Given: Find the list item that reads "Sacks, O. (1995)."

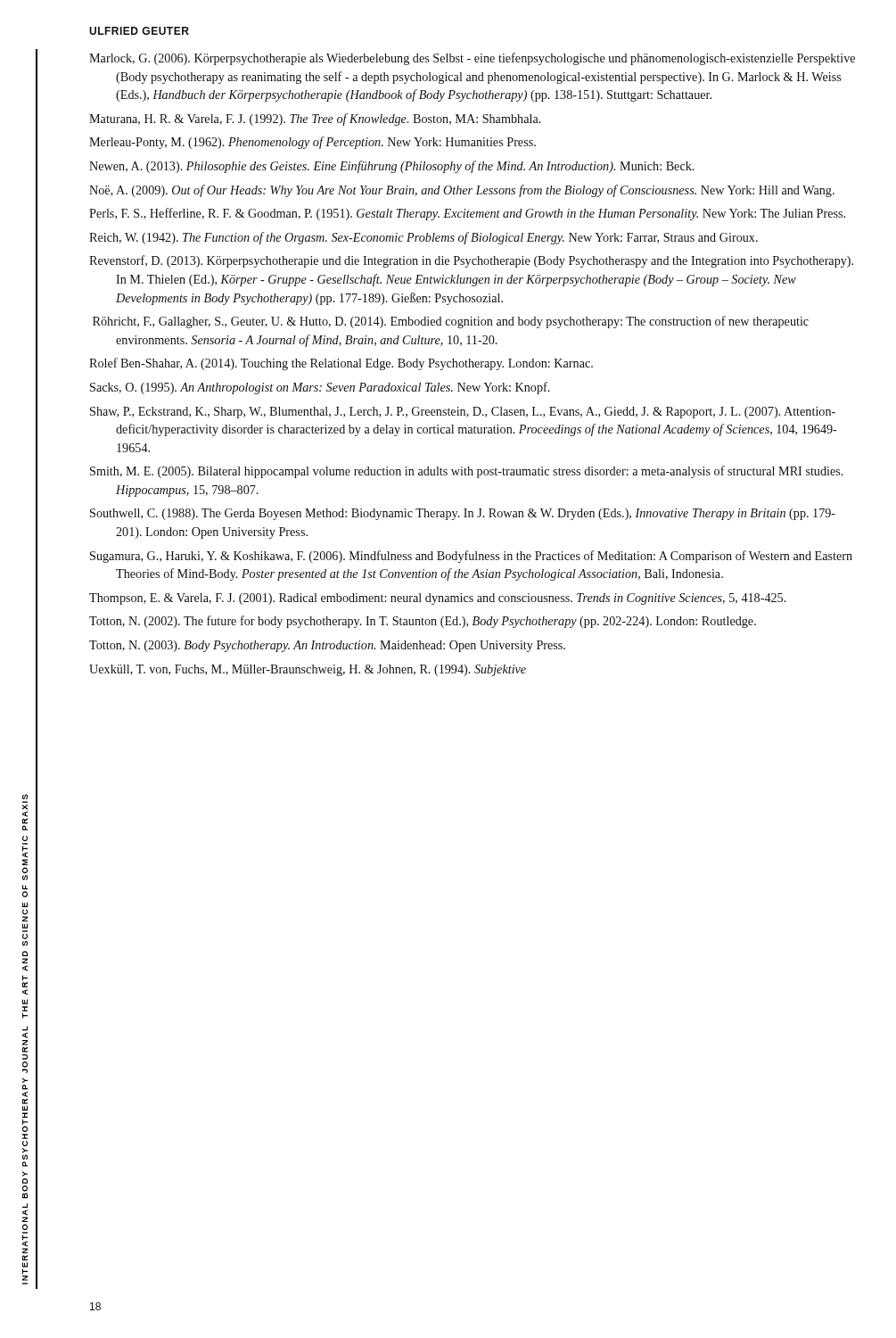Looking at the screenshot, I should click(320, 387).
